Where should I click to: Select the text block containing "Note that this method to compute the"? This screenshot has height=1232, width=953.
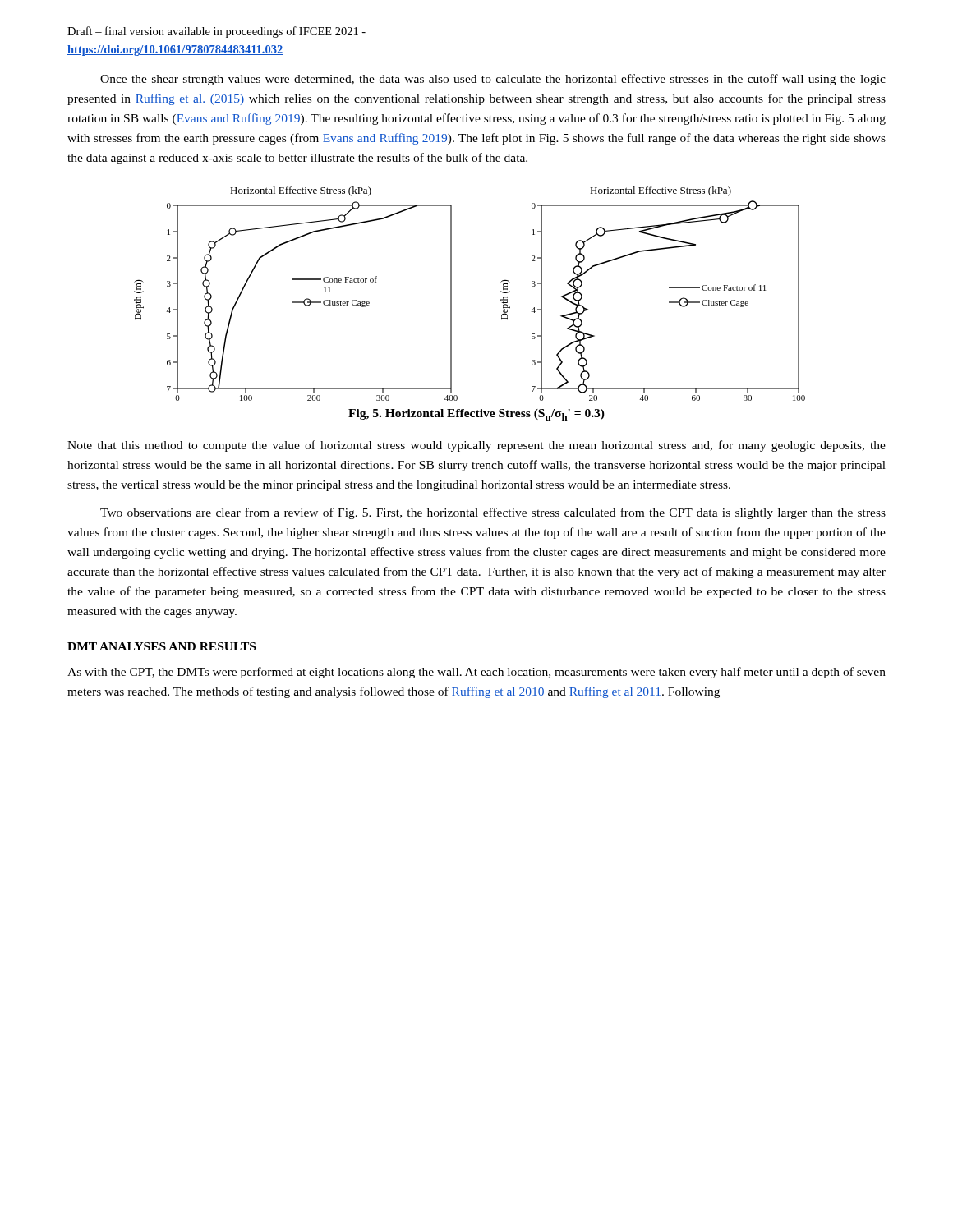click(476, 464)
